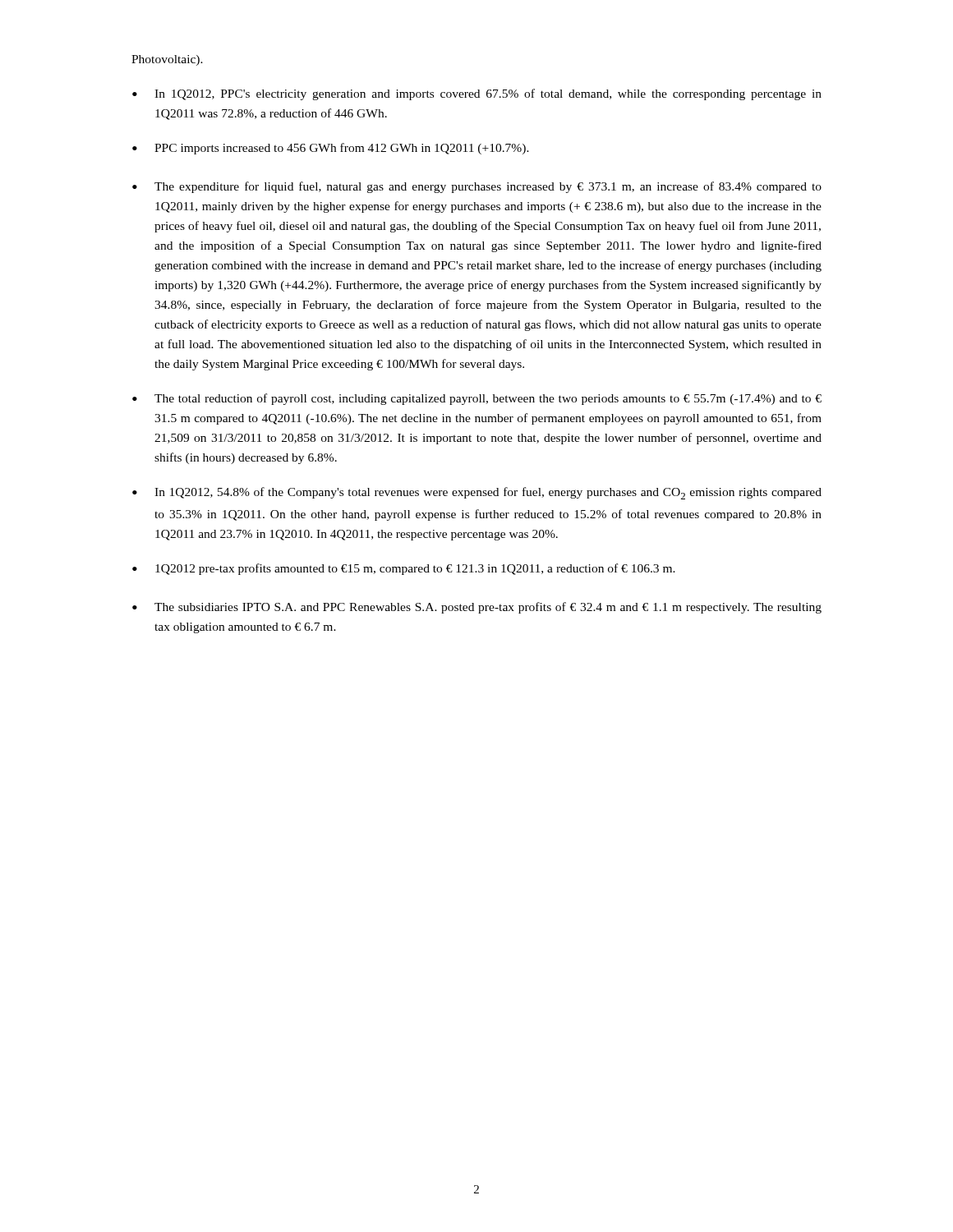Image resolution: width=953 pixels, height=1232 pixels.
Task: Find the text starting "• The expenditure for"
Action: tap(476, 275)
